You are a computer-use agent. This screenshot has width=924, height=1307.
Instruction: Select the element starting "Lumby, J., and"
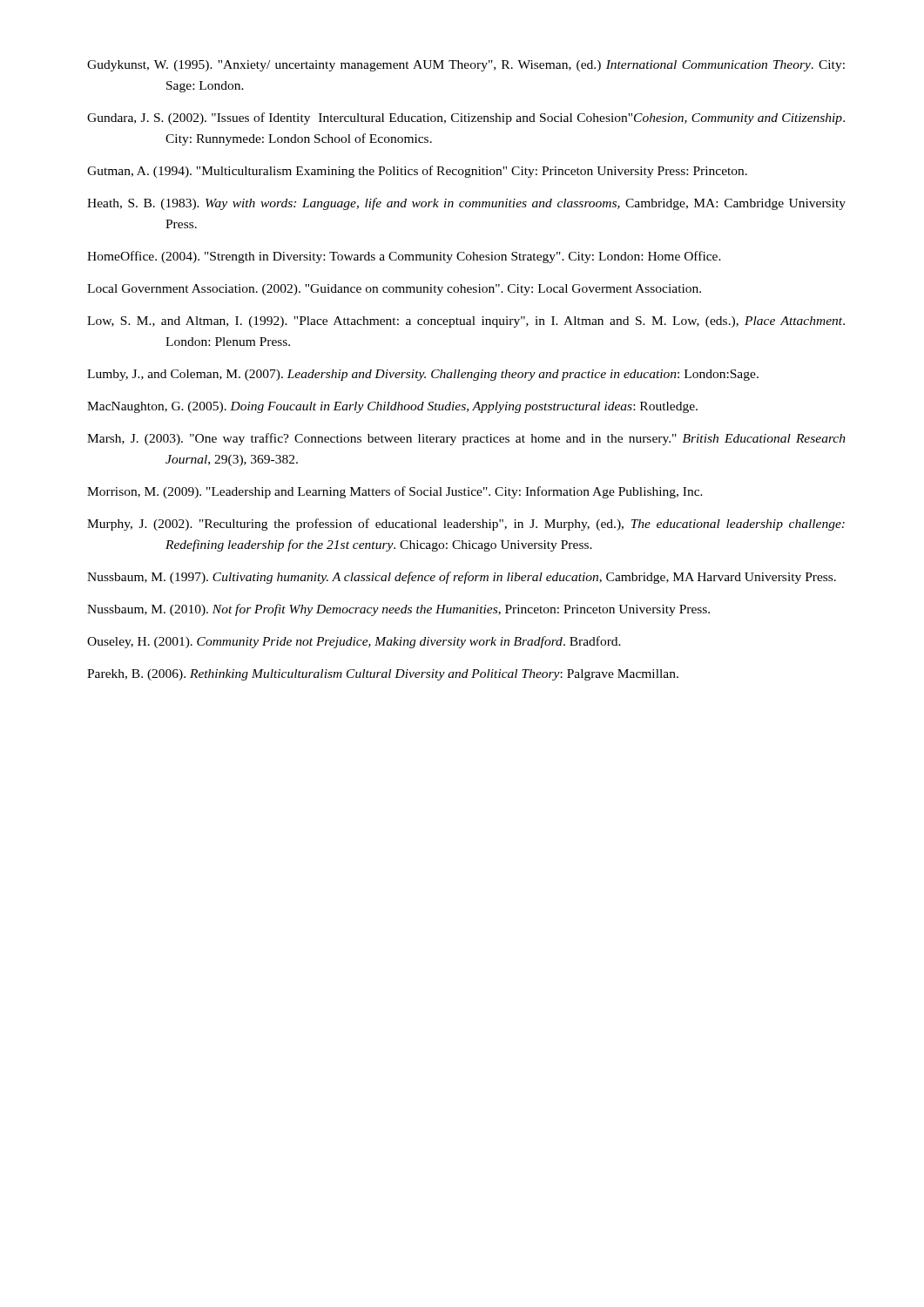coord(423,373)
